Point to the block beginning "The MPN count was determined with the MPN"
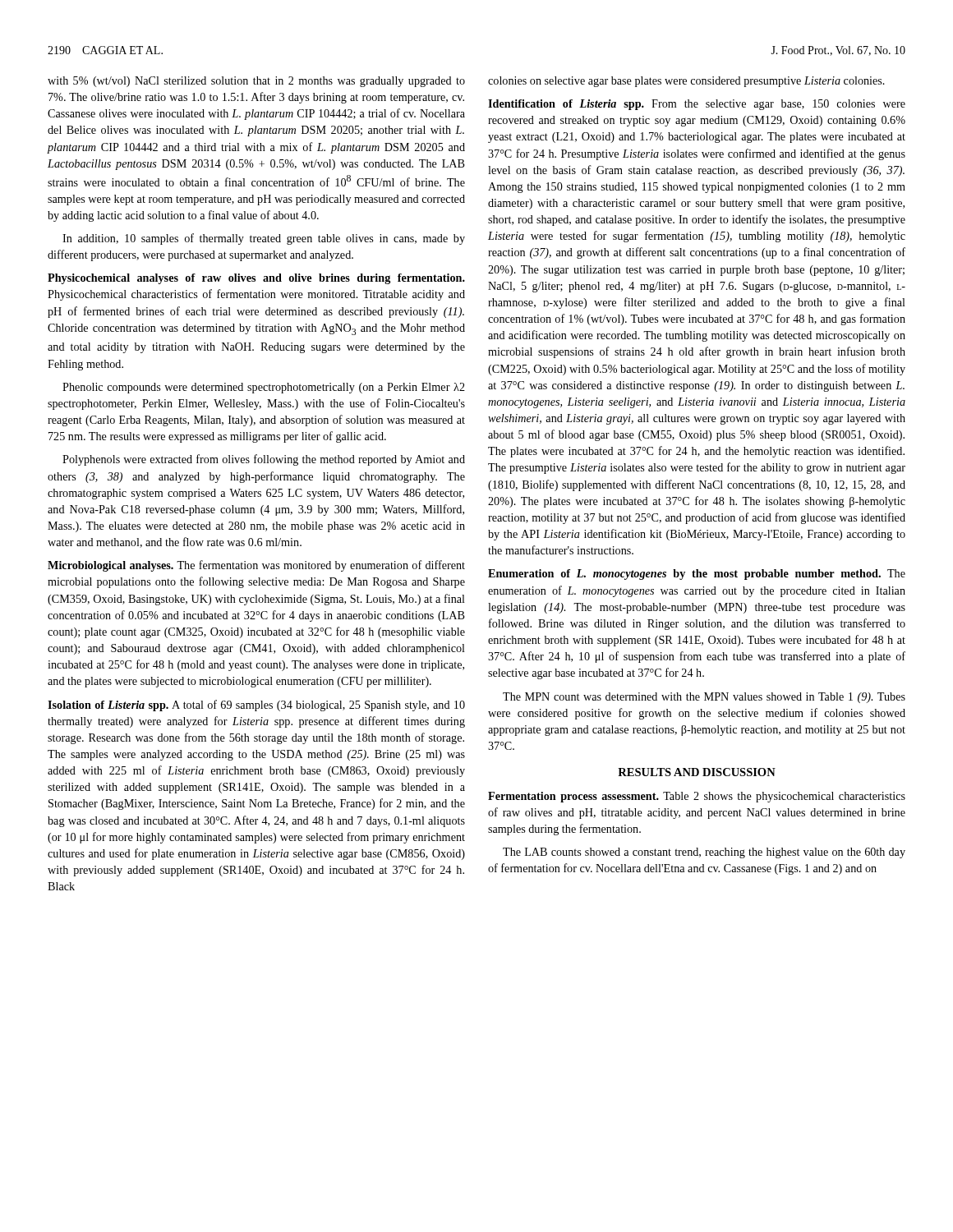Screen dimensions: 1232x953 697,721
